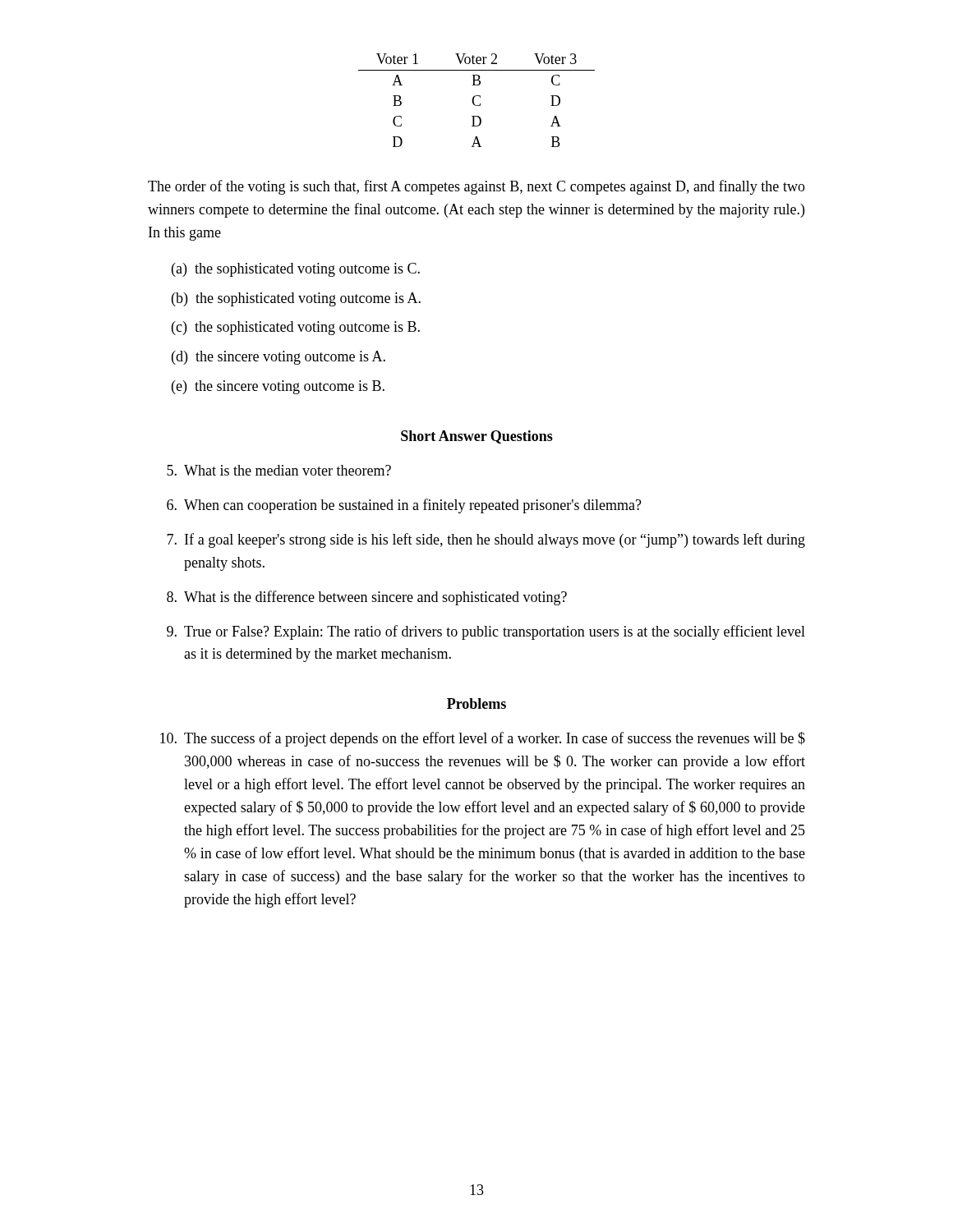Navigate to the text starting "(d) the sincere voting outcome is A."
Screen dimensions: 1232x953
point(278,357)
